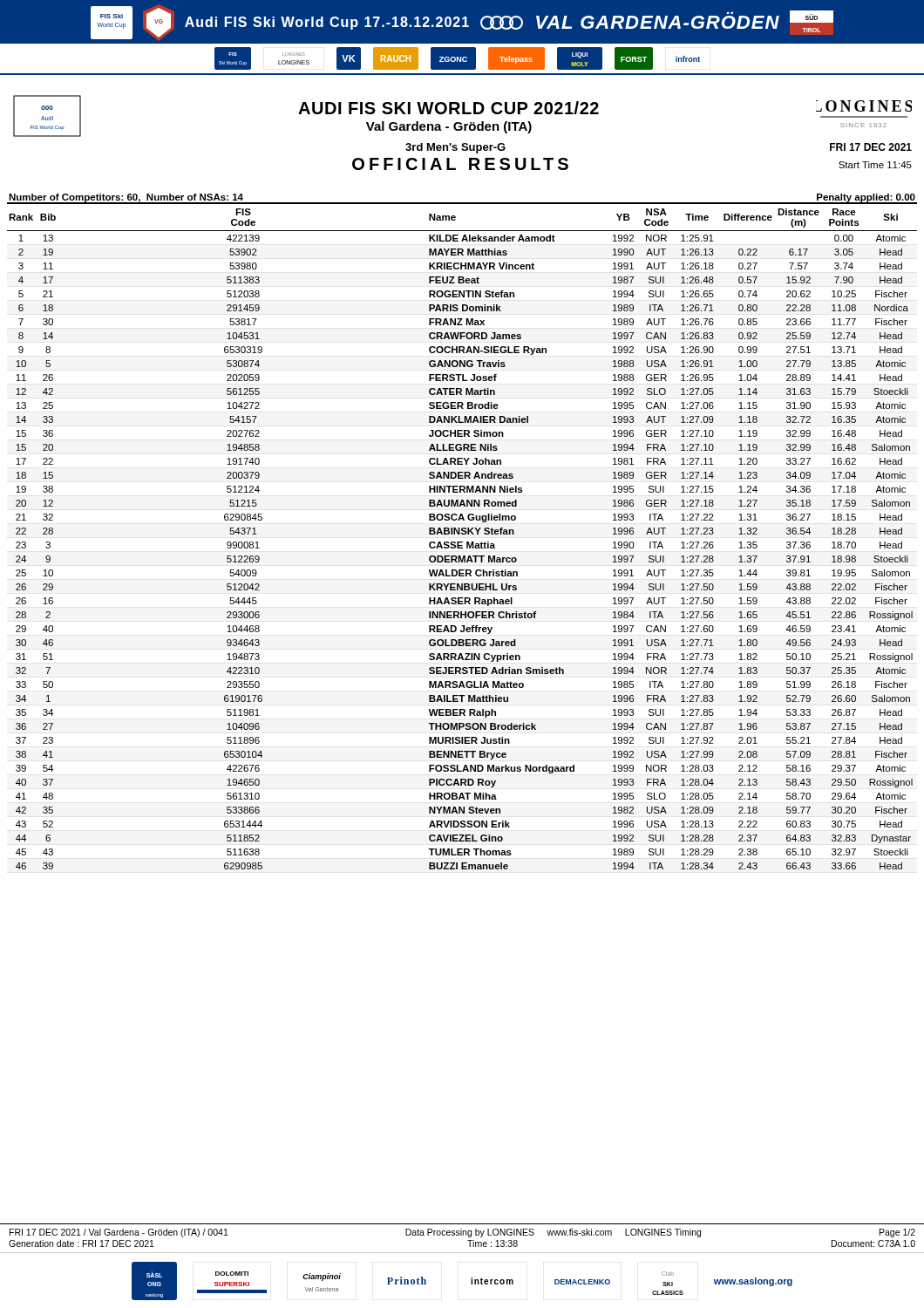924x1308 pixels.
Task: Find the text with the text "FRI 17 DEC 2021"
Action: 871,147
